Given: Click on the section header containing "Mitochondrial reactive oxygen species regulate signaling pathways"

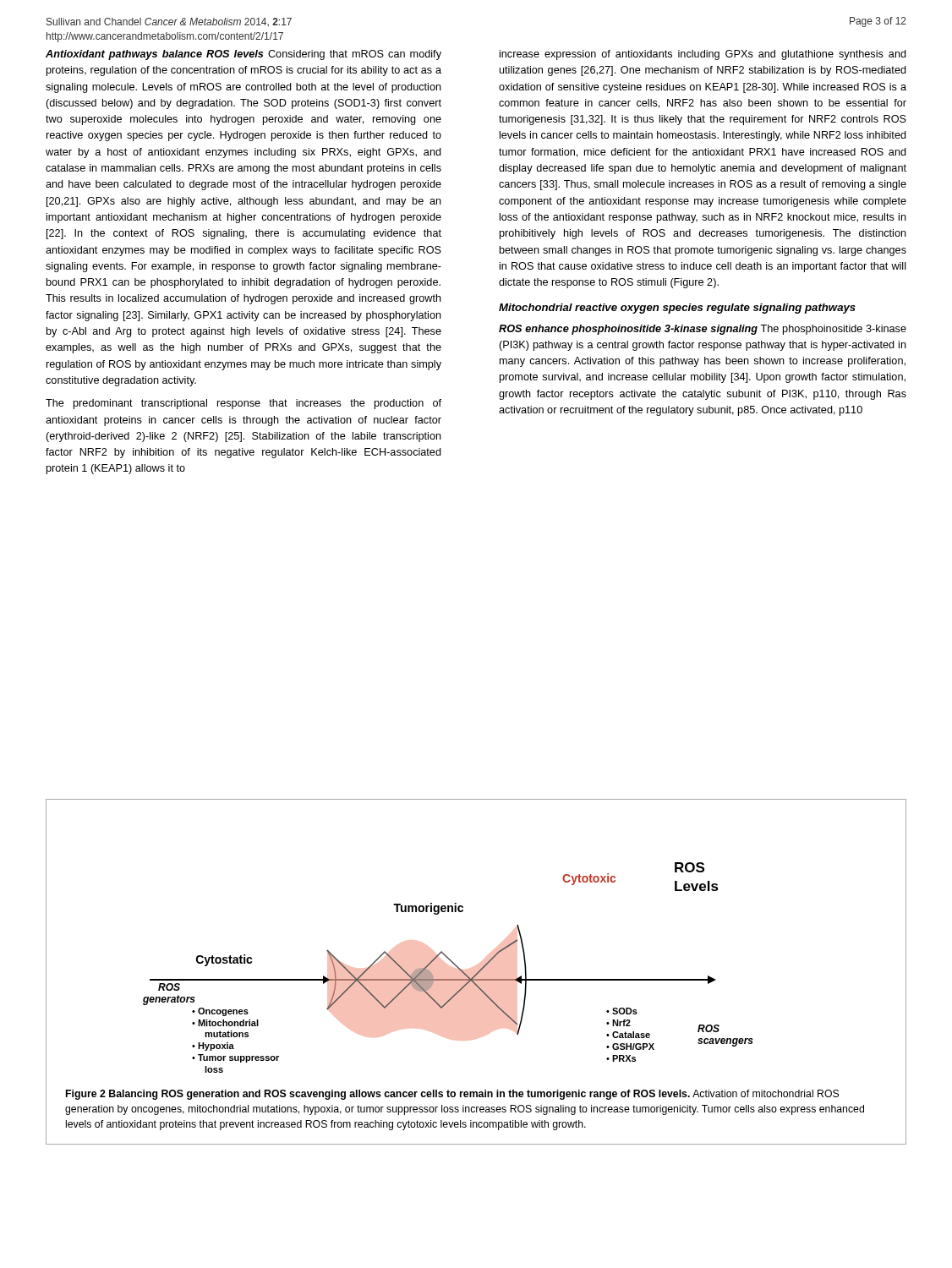Looking at the screenshot, I should click(677, 308).
